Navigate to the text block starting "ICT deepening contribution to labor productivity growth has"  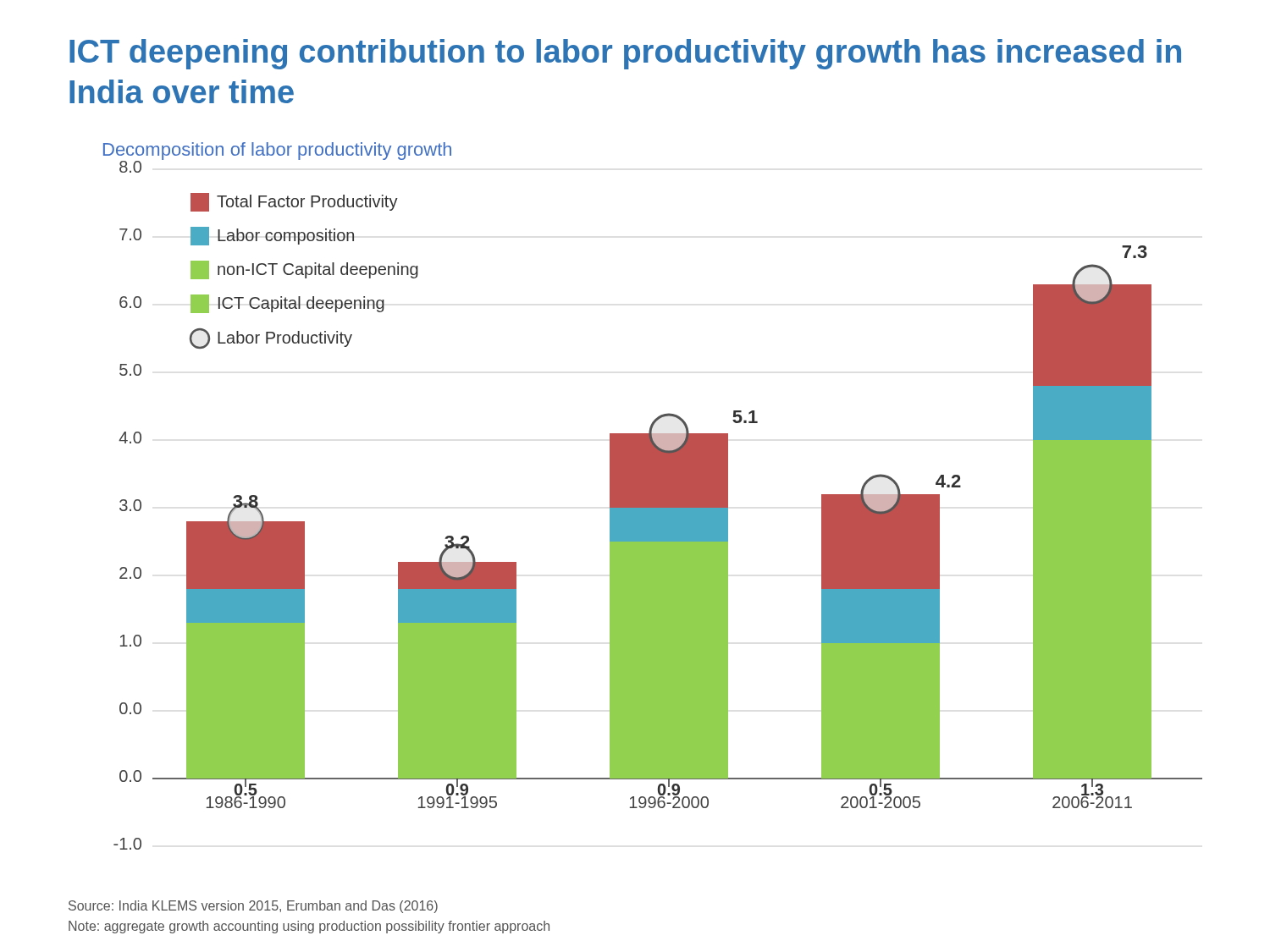625,72
